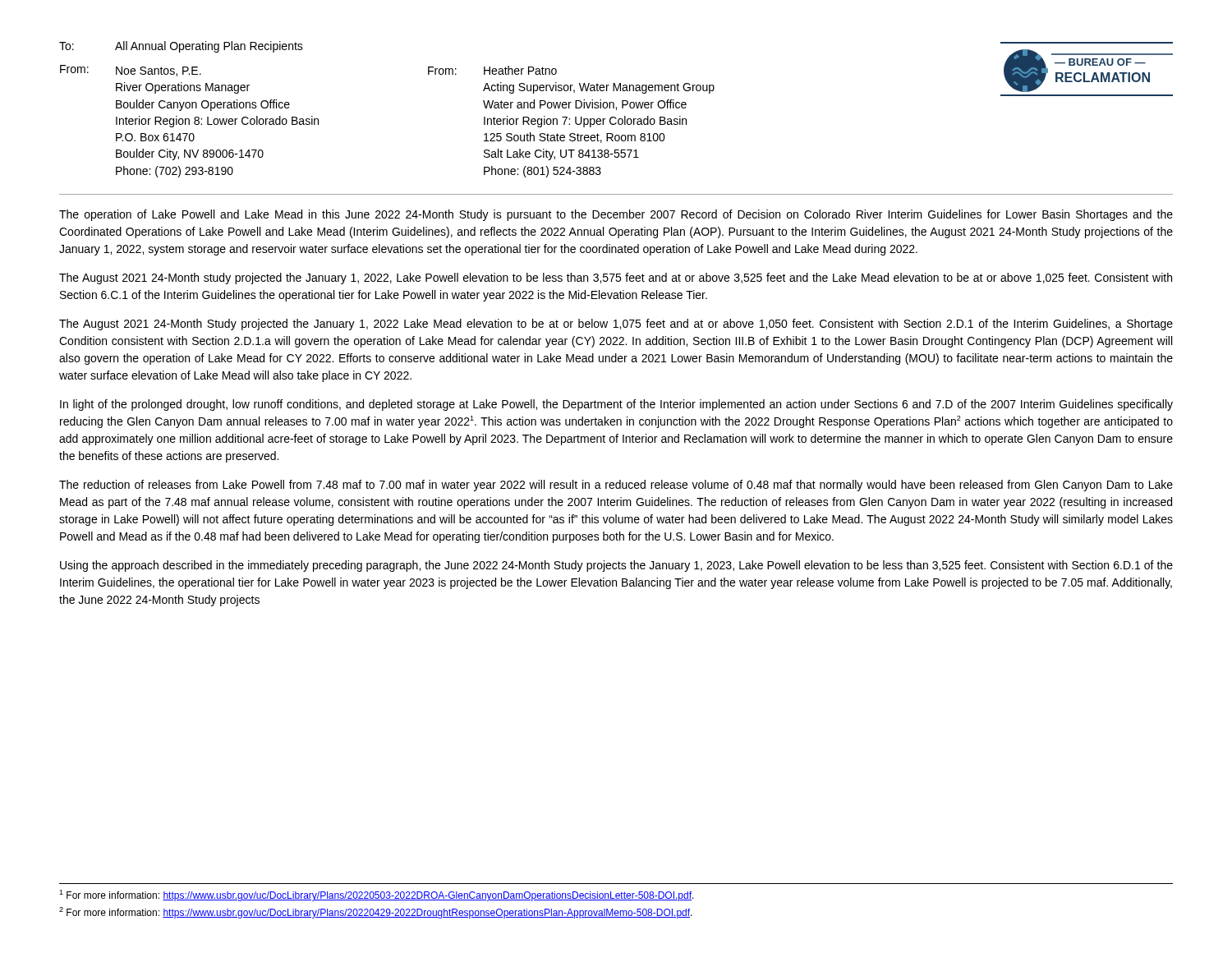
Task: Locate the block of text that opens with "From: Noe Santos, P.E. River Operations Manager Boulder"
Action: [x=74, y=72]
